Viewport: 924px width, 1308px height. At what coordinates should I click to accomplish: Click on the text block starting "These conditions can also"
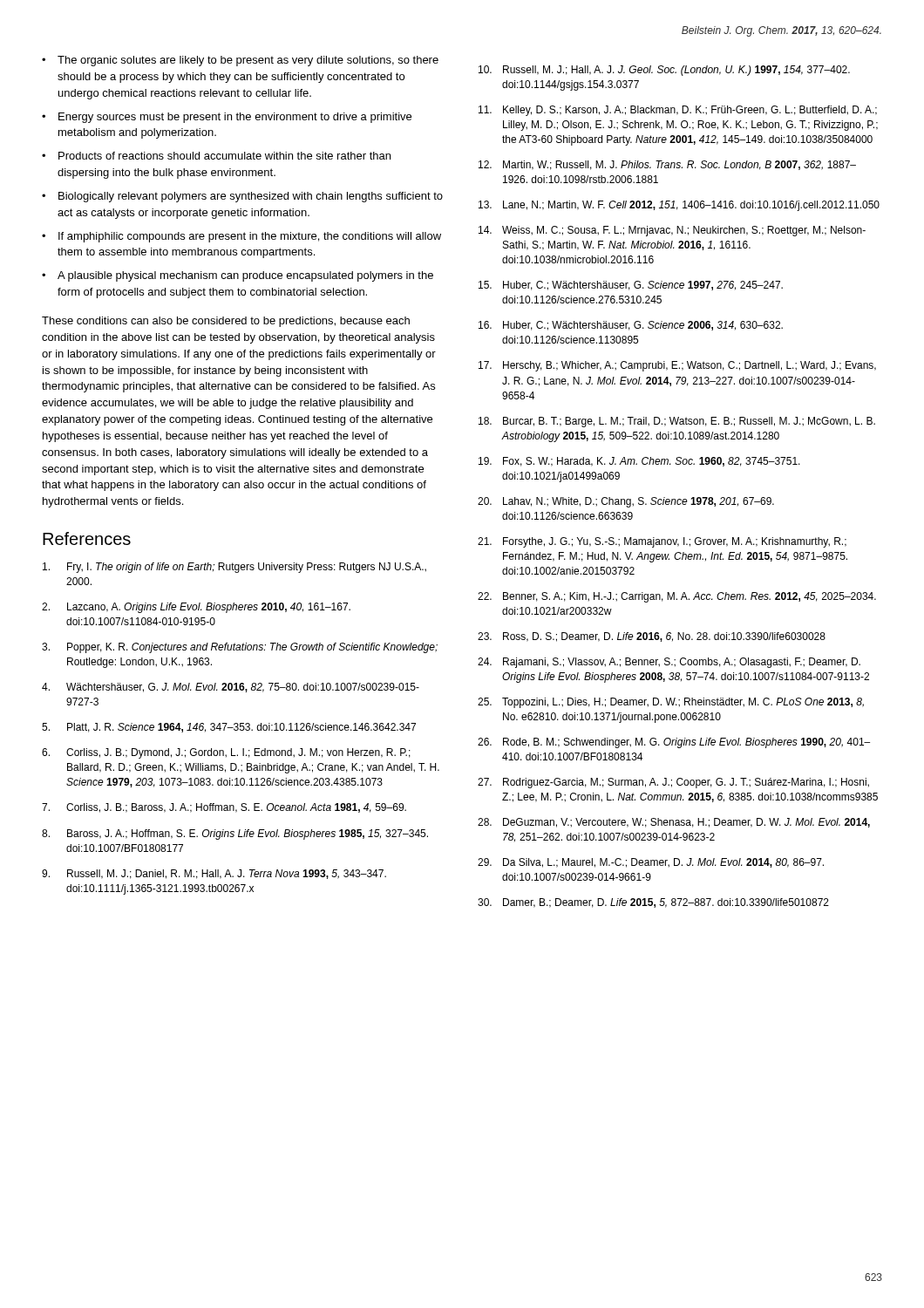click(242, 412)
